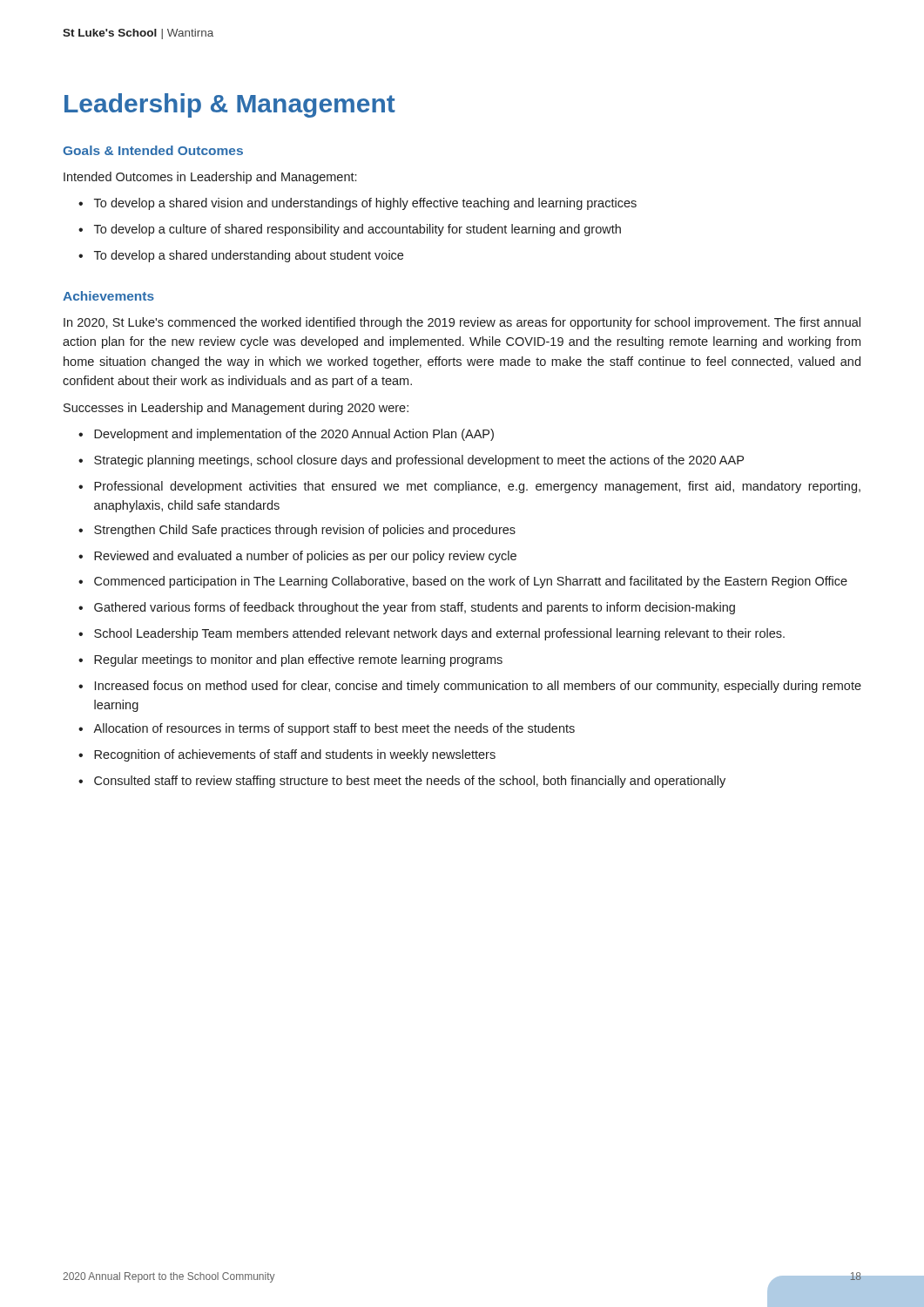The image size is (924, 1307).
Task: Find the text starting "Gathered various forms of feedback throughout"
Action: pos(477,608)
